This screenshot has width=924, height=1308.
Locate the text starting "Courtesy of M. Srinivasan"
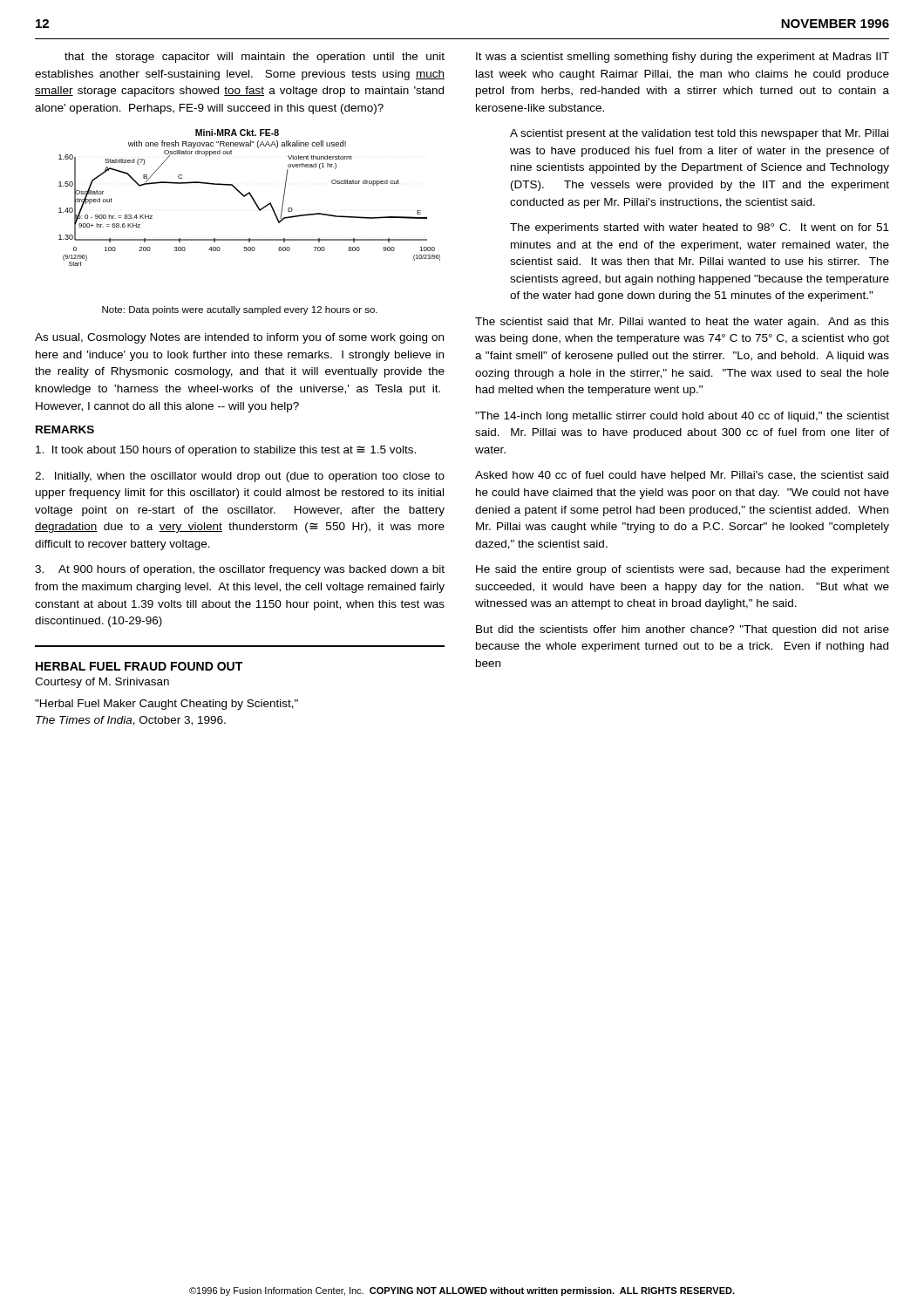click(102, 681)
